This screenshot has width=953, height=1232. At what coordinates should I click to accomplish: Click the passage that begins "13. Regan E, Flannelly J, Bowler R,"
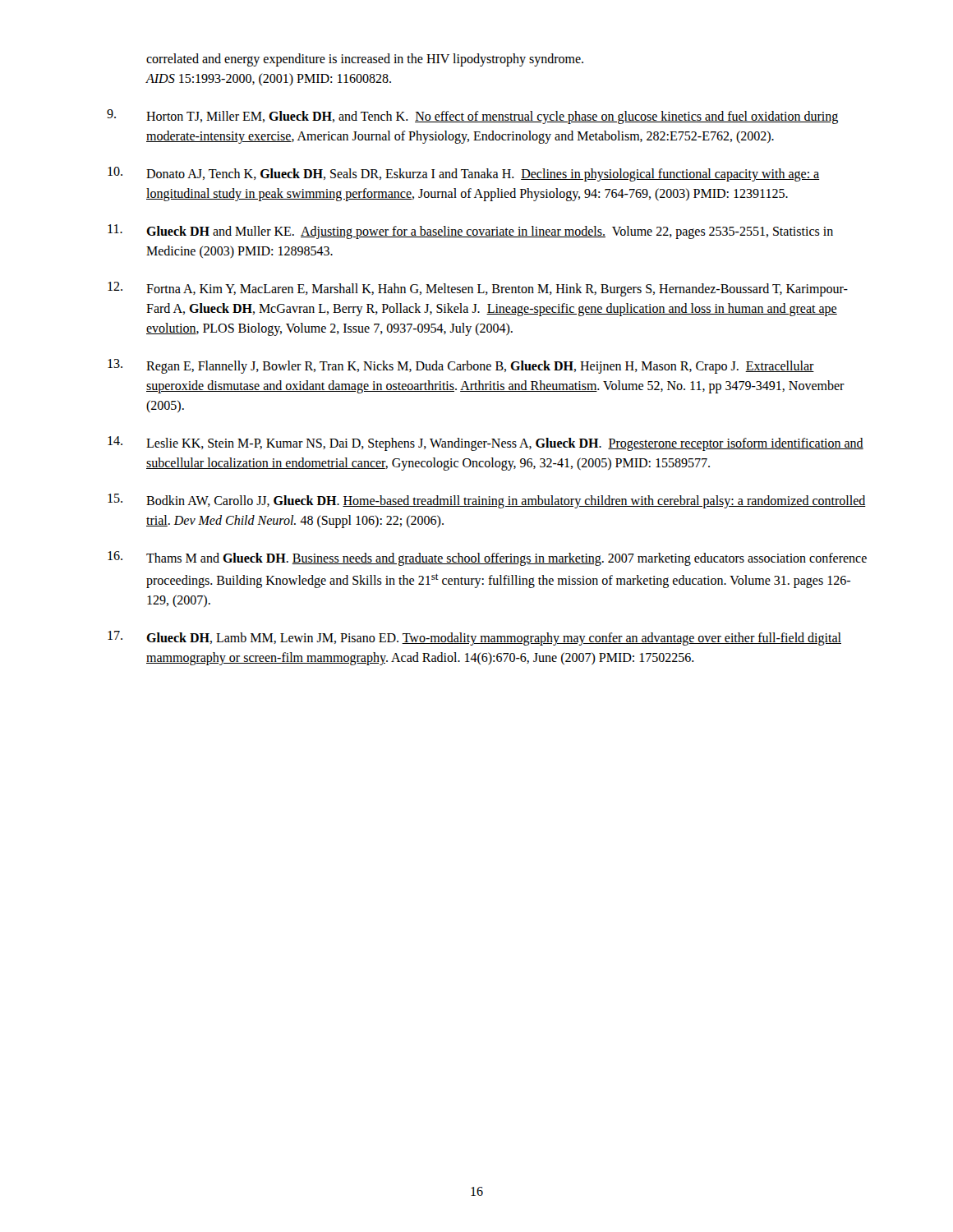pos(489,386)
